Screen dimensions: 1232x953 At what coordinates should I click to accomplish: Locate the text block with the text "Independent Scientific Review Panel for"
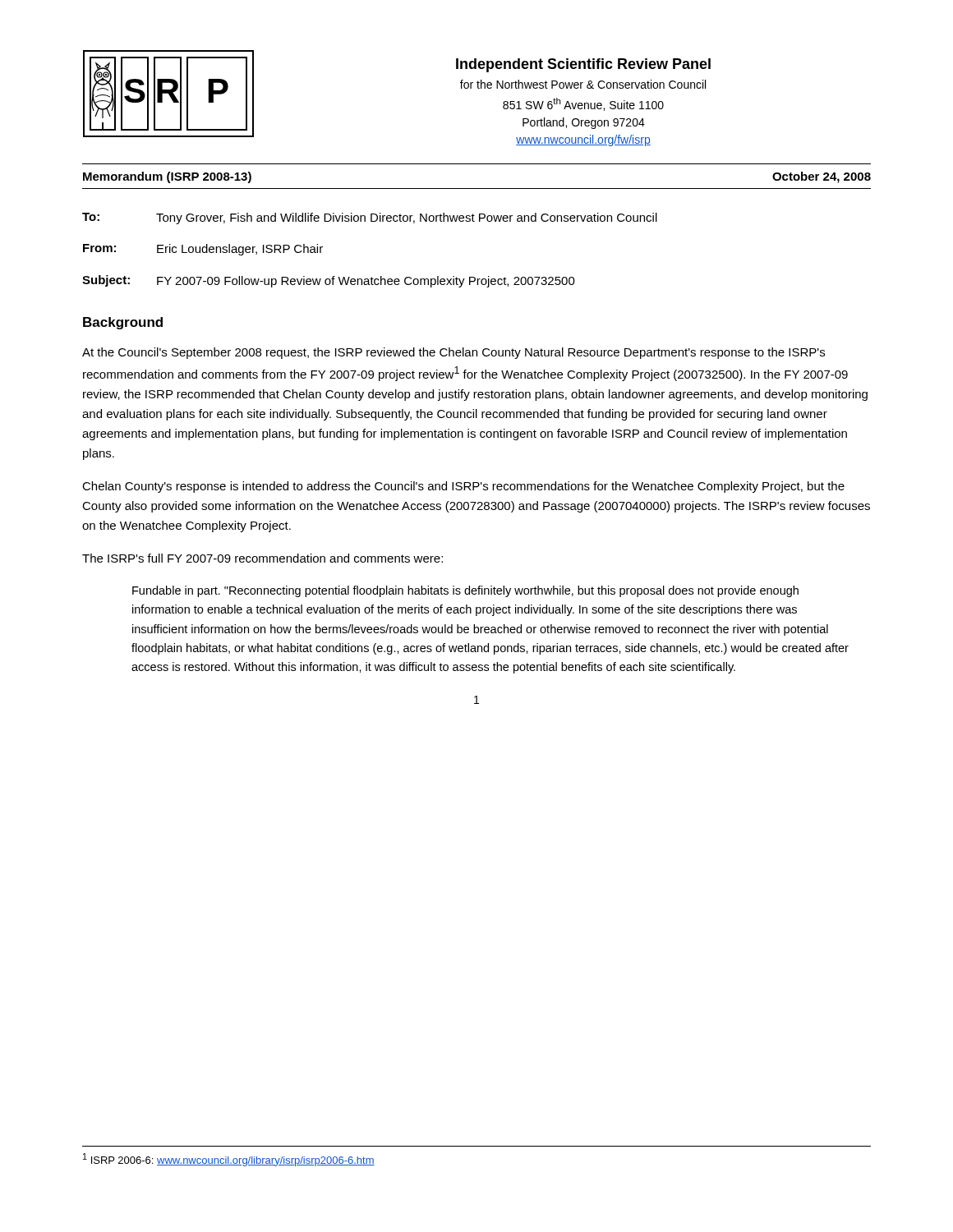point(583,102)
